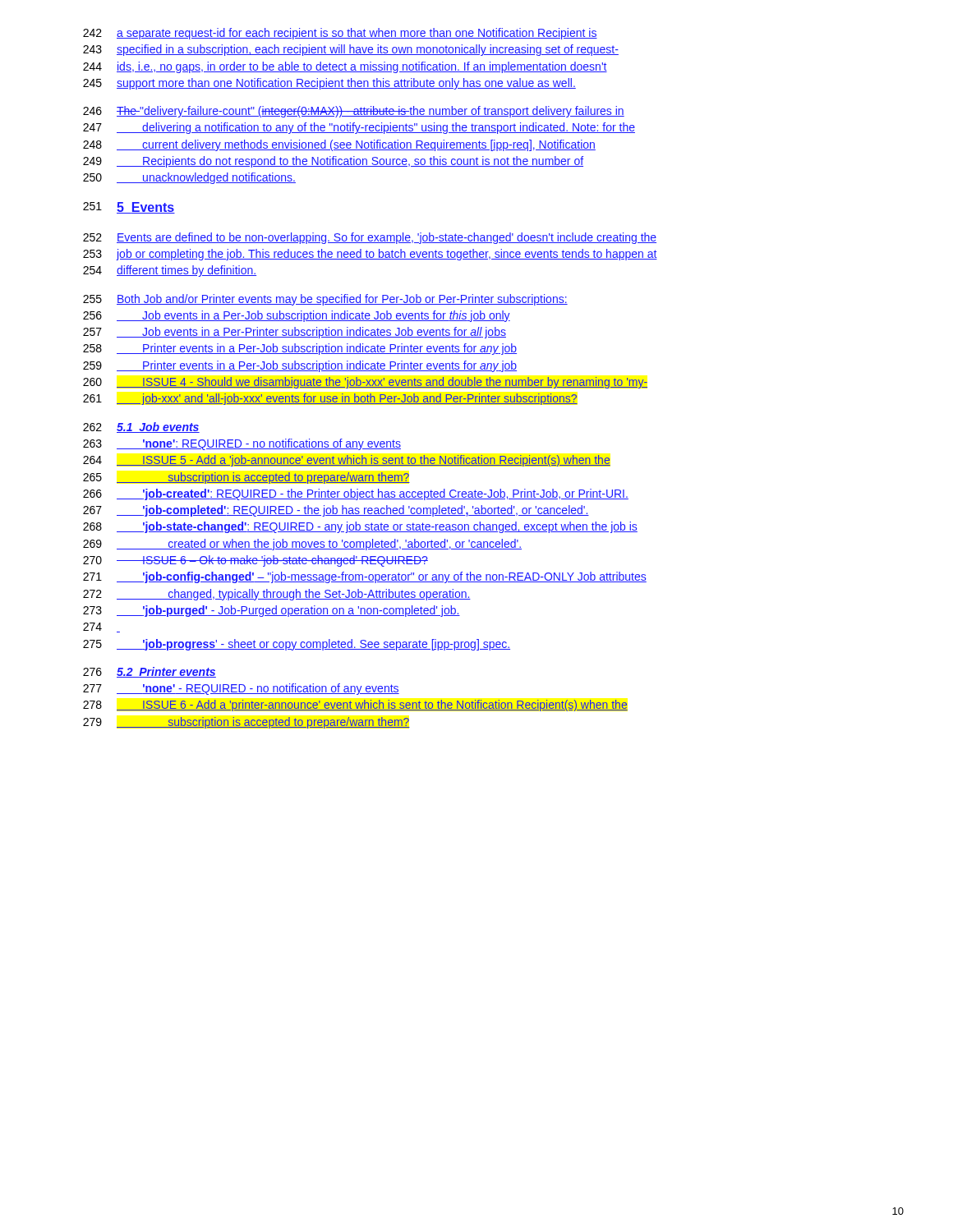953x1232 pixels.
Task: Select the text block that says "255 Both Job and/or Printer events"
Action: 481,299
